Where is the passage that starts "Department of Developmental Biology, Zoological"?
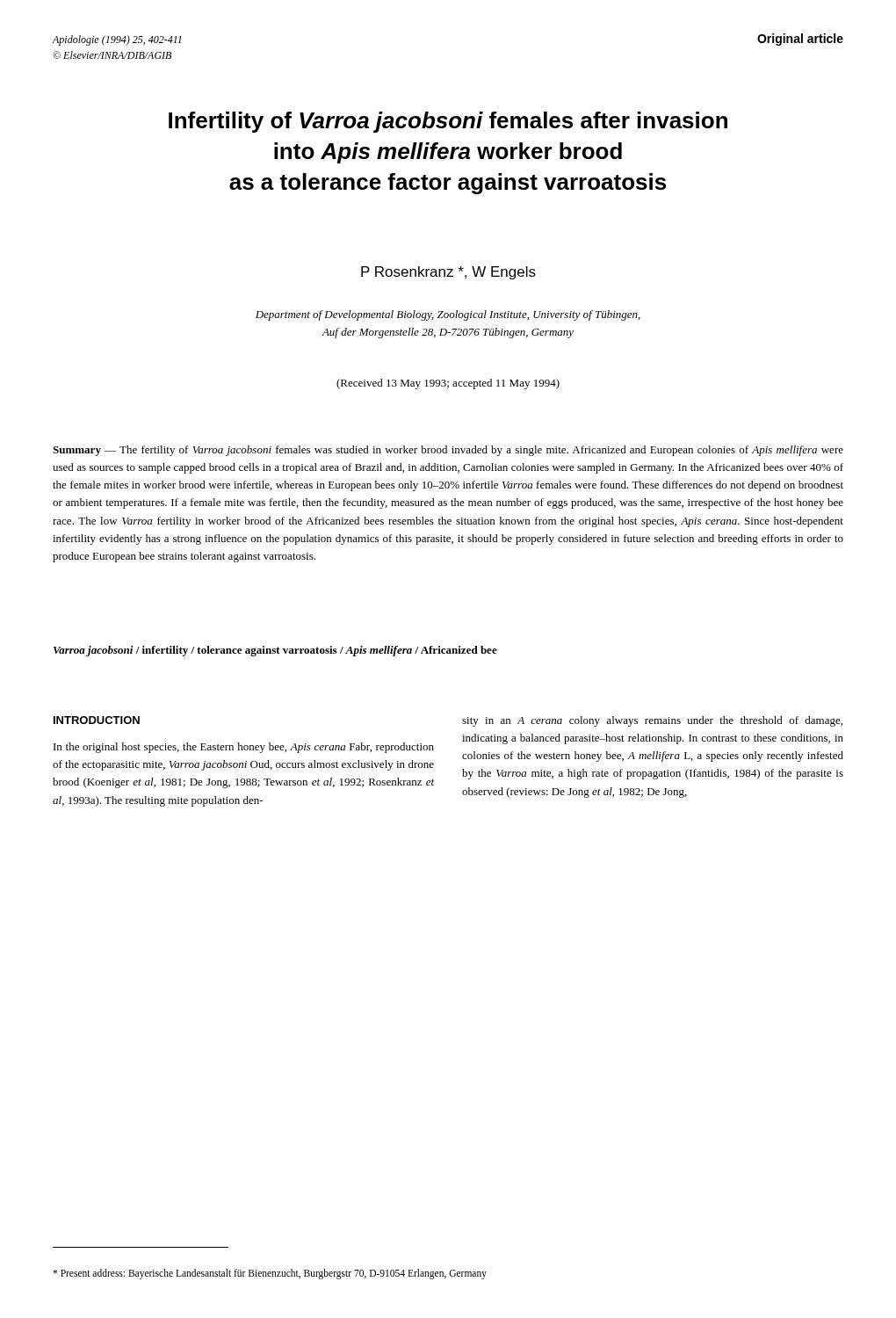This screenshot has width=896, height=1318. (x=448, y=323)
